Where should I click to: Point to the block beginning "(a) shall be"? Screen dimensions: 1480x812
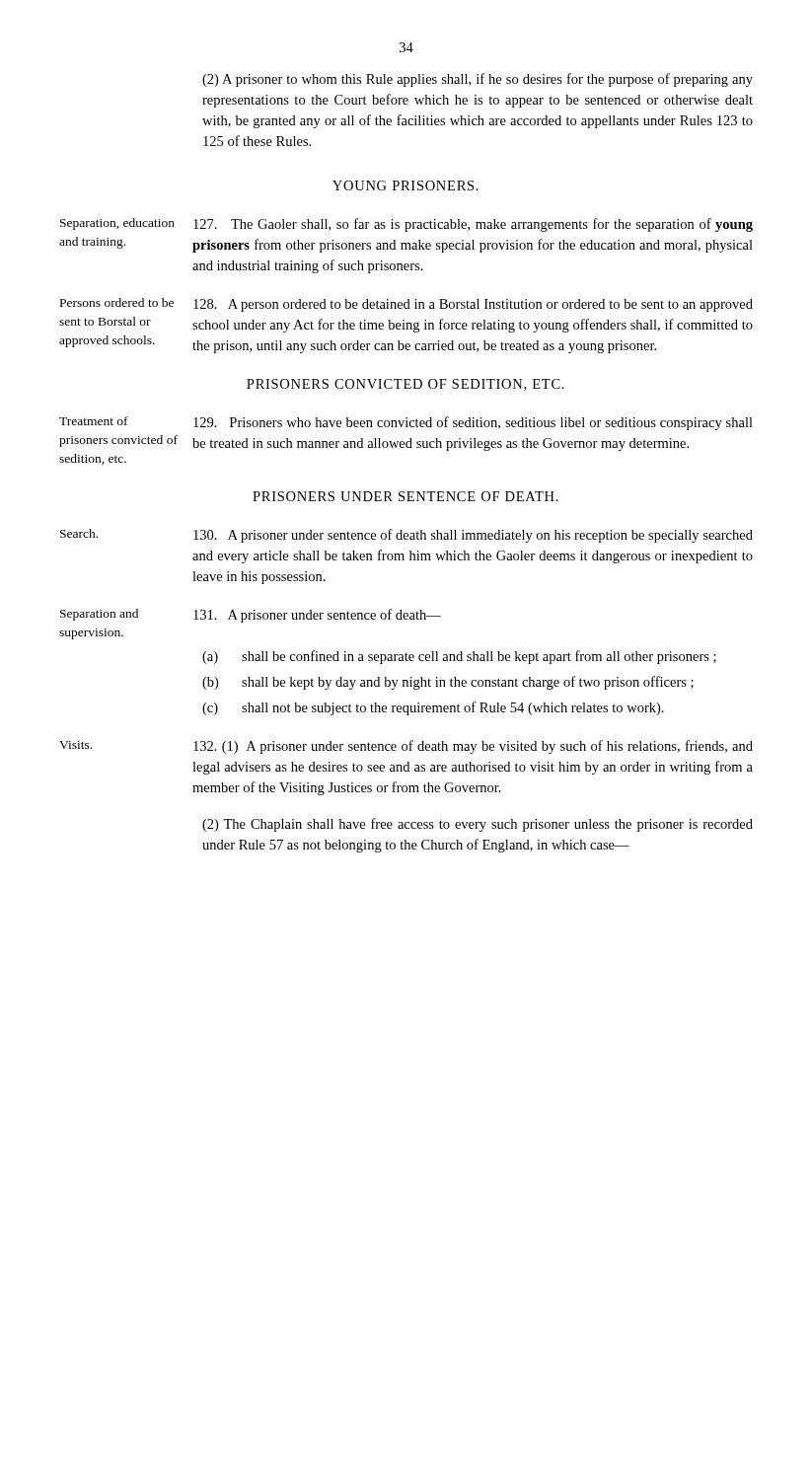pyautogui.click(x=478, y=656)
